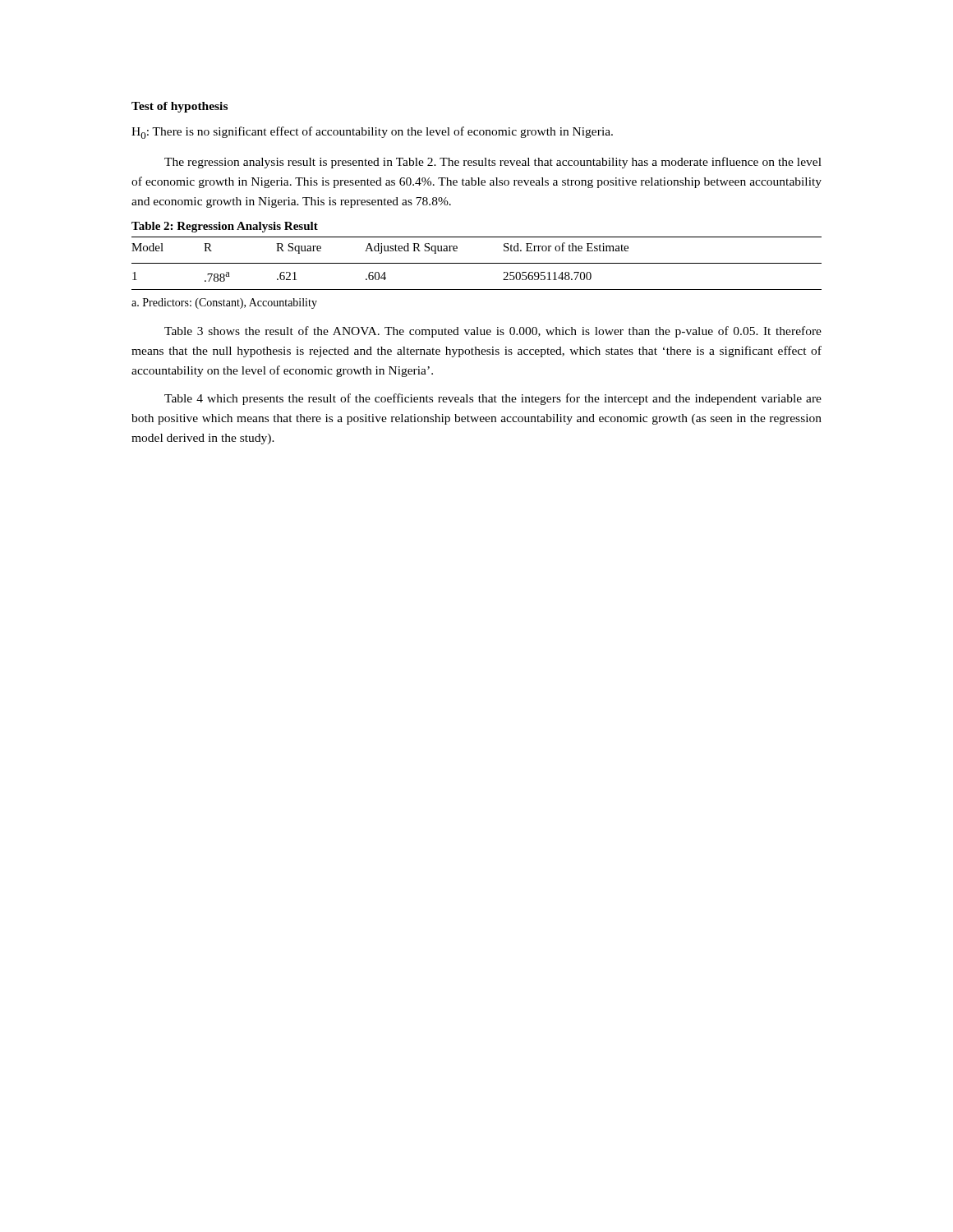
Task: Click on the passage starting "H0: There is no"
Action: [x=373, y=133]
